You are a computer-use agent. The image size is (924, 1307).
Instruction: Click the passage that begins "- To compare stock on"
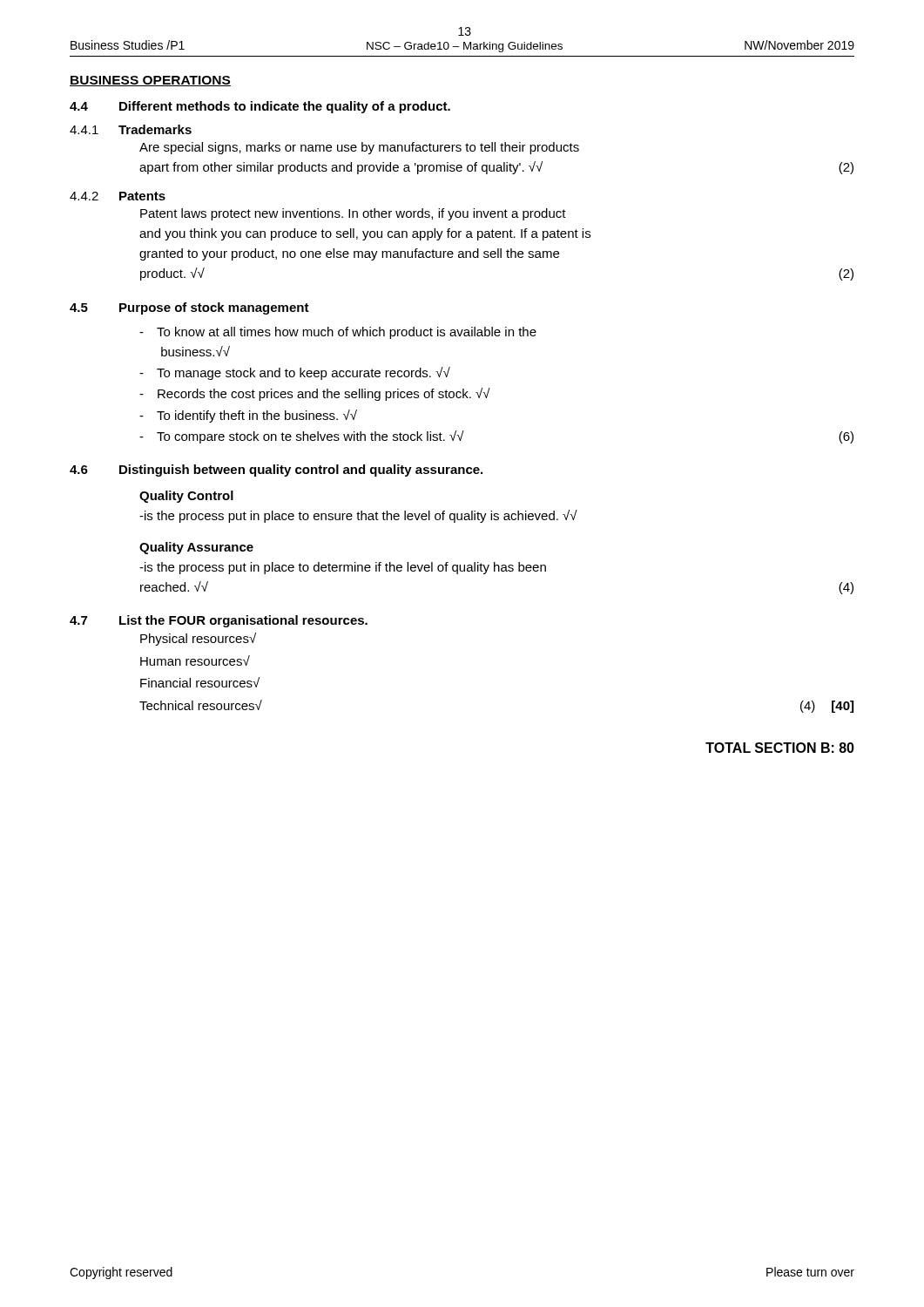pos(298,437)
